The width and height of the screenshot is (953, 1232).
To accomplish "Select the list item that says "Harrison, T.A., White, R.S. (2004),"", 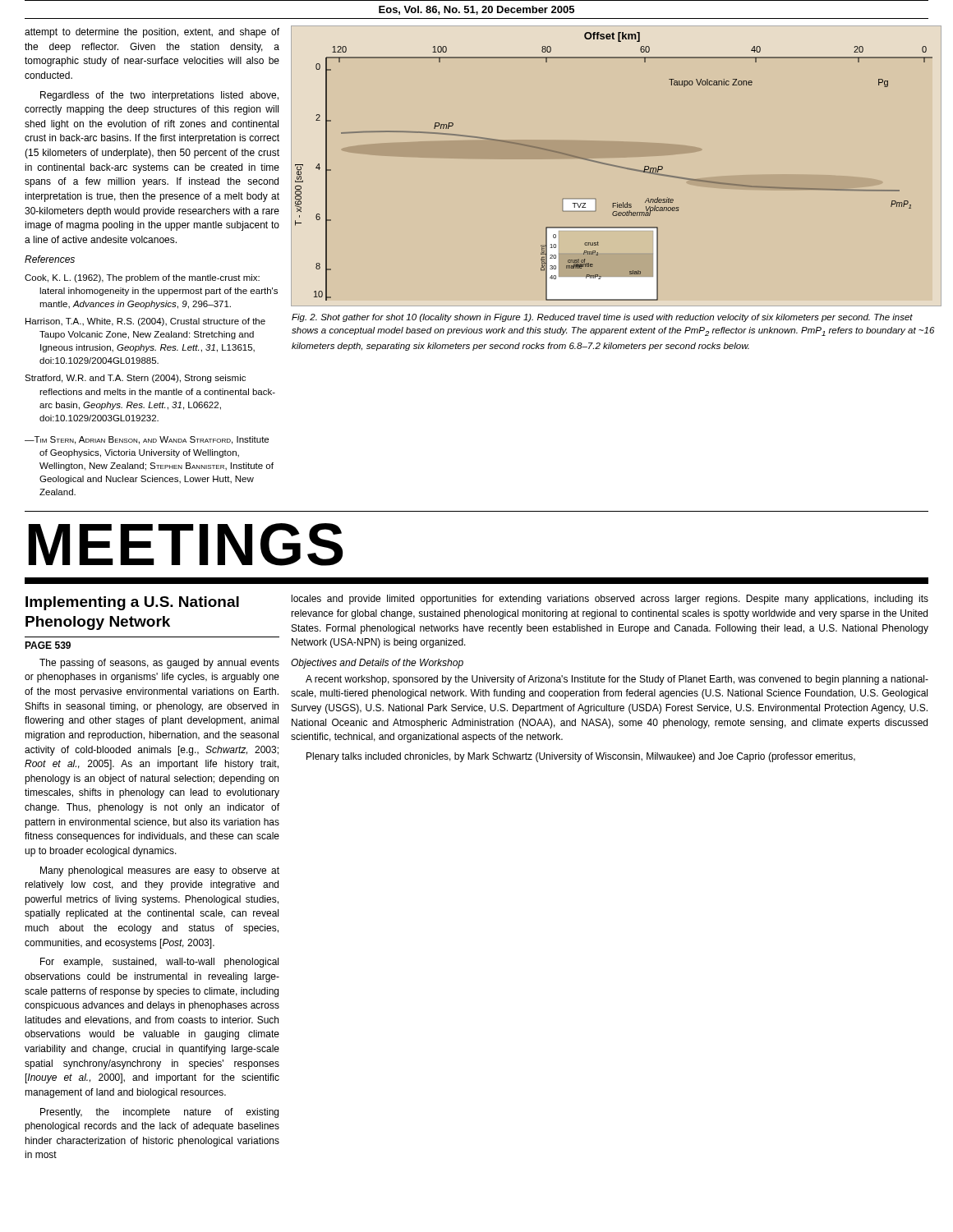I will (x=145, y=341).
